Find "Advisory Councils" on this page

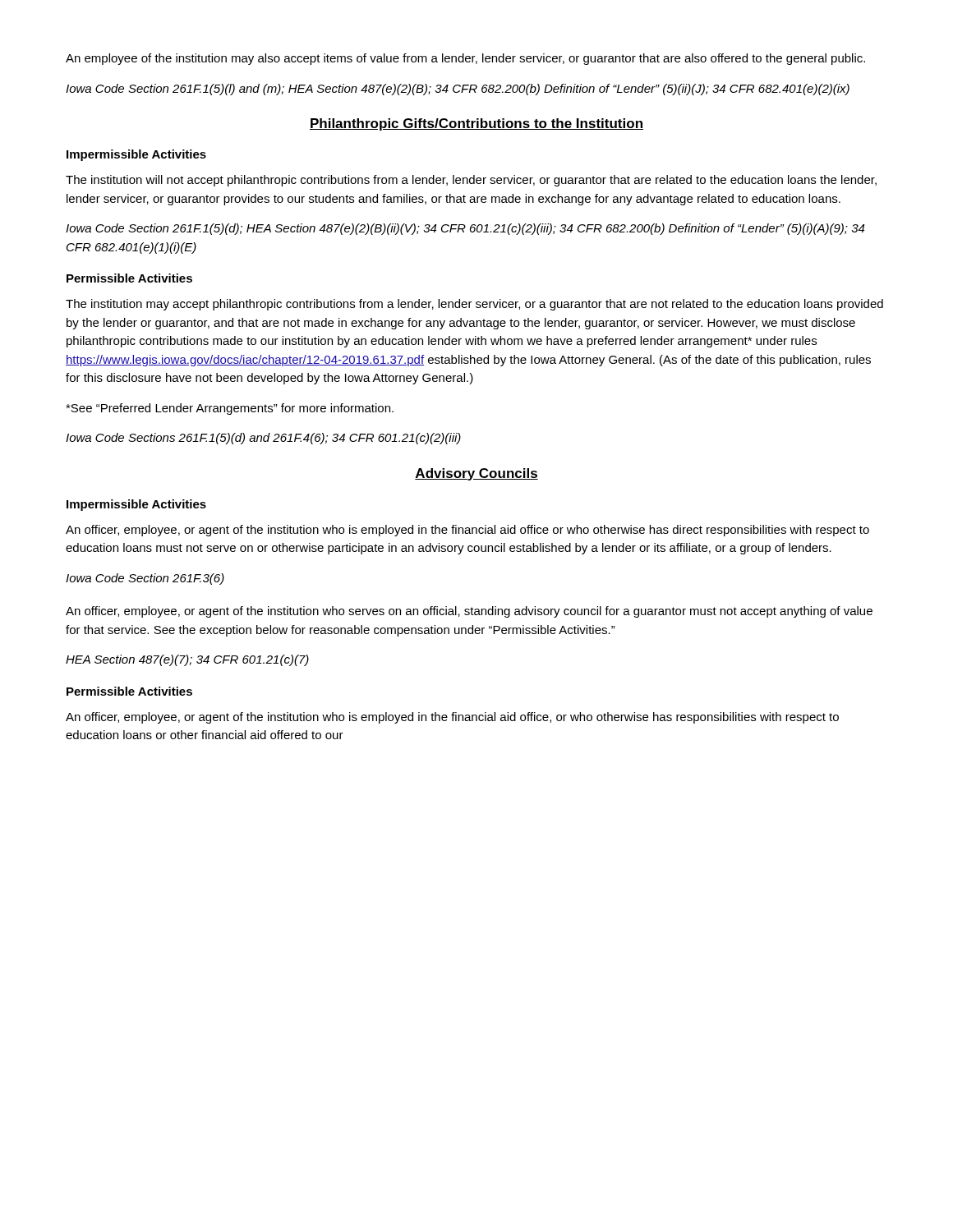(x=476, y=473)
